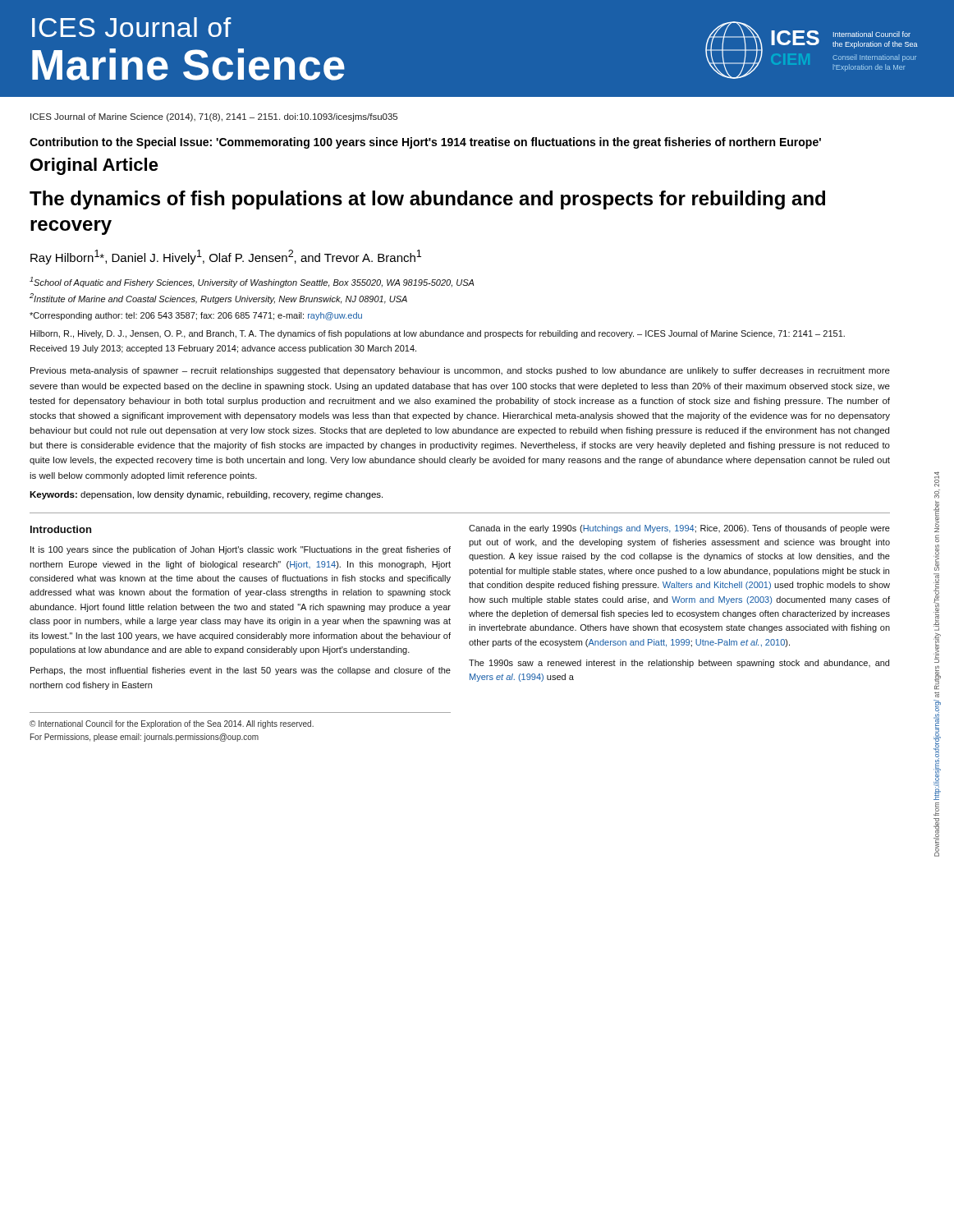954x1232 pixels.
Task: Locate a footnote
Action: click(172, 731)
